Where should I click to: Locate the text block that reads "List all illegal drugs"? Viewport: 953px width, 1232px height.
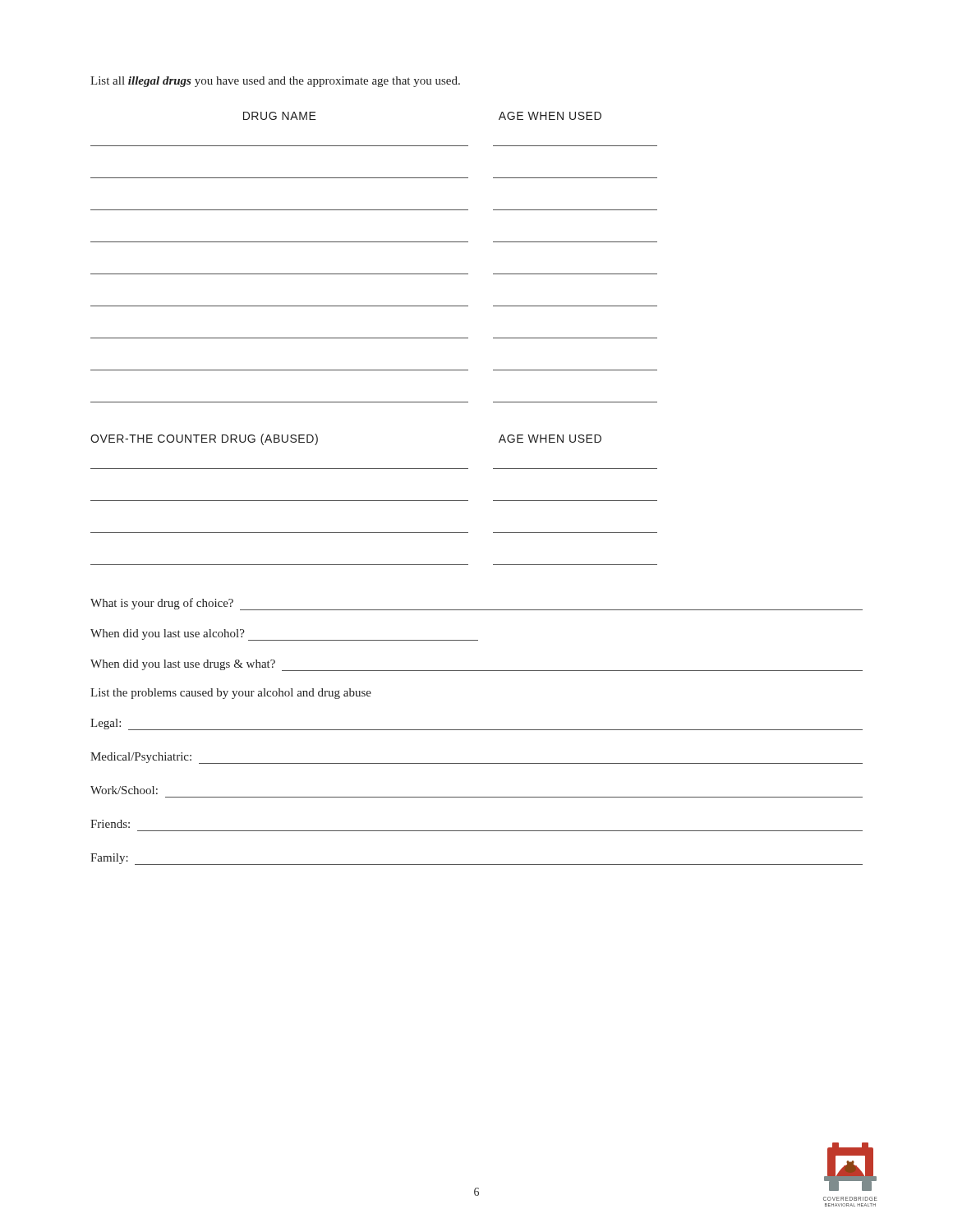(276, 81)
